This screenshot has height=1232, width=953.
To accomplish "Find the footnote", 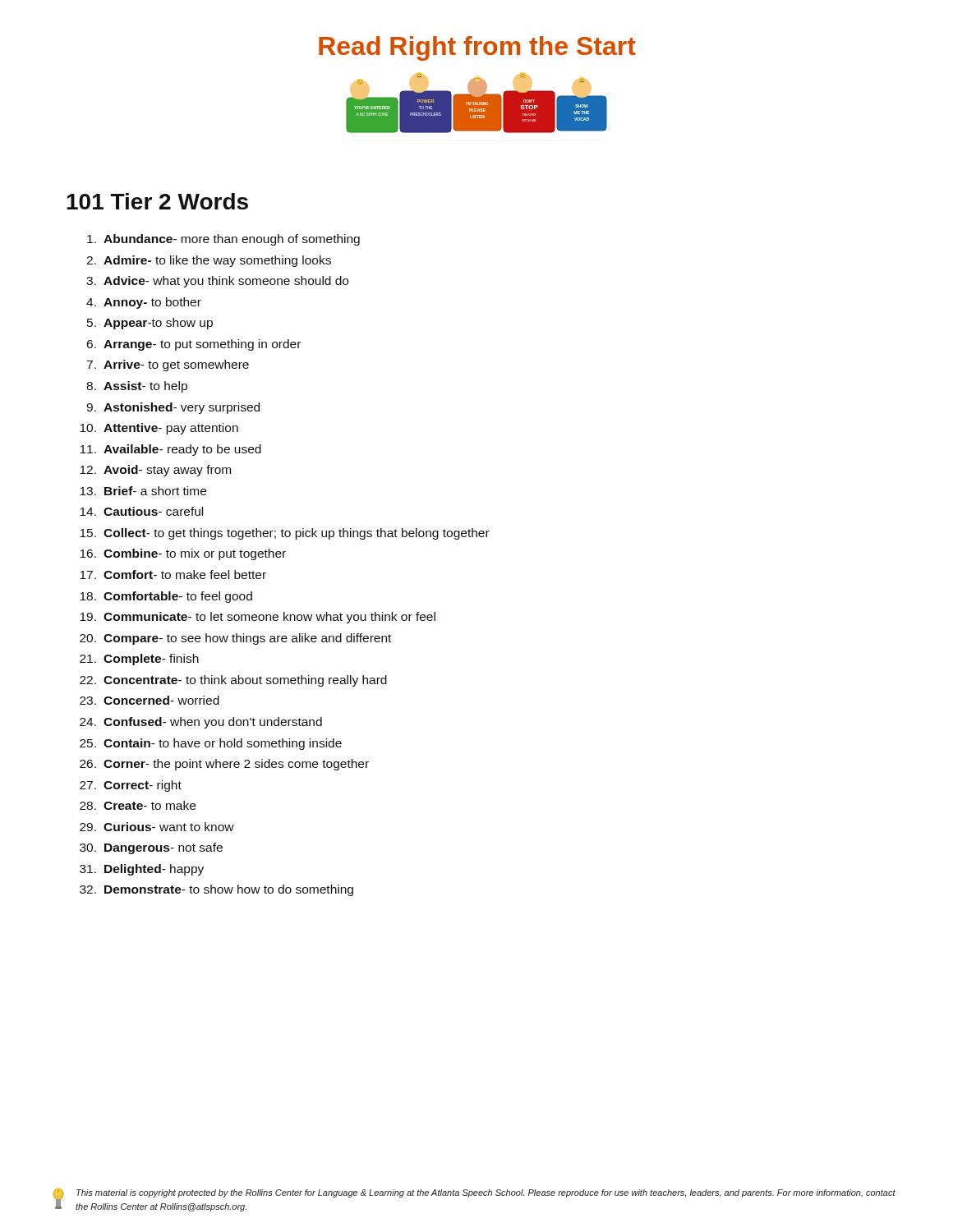I will (x=476, y=1200).
